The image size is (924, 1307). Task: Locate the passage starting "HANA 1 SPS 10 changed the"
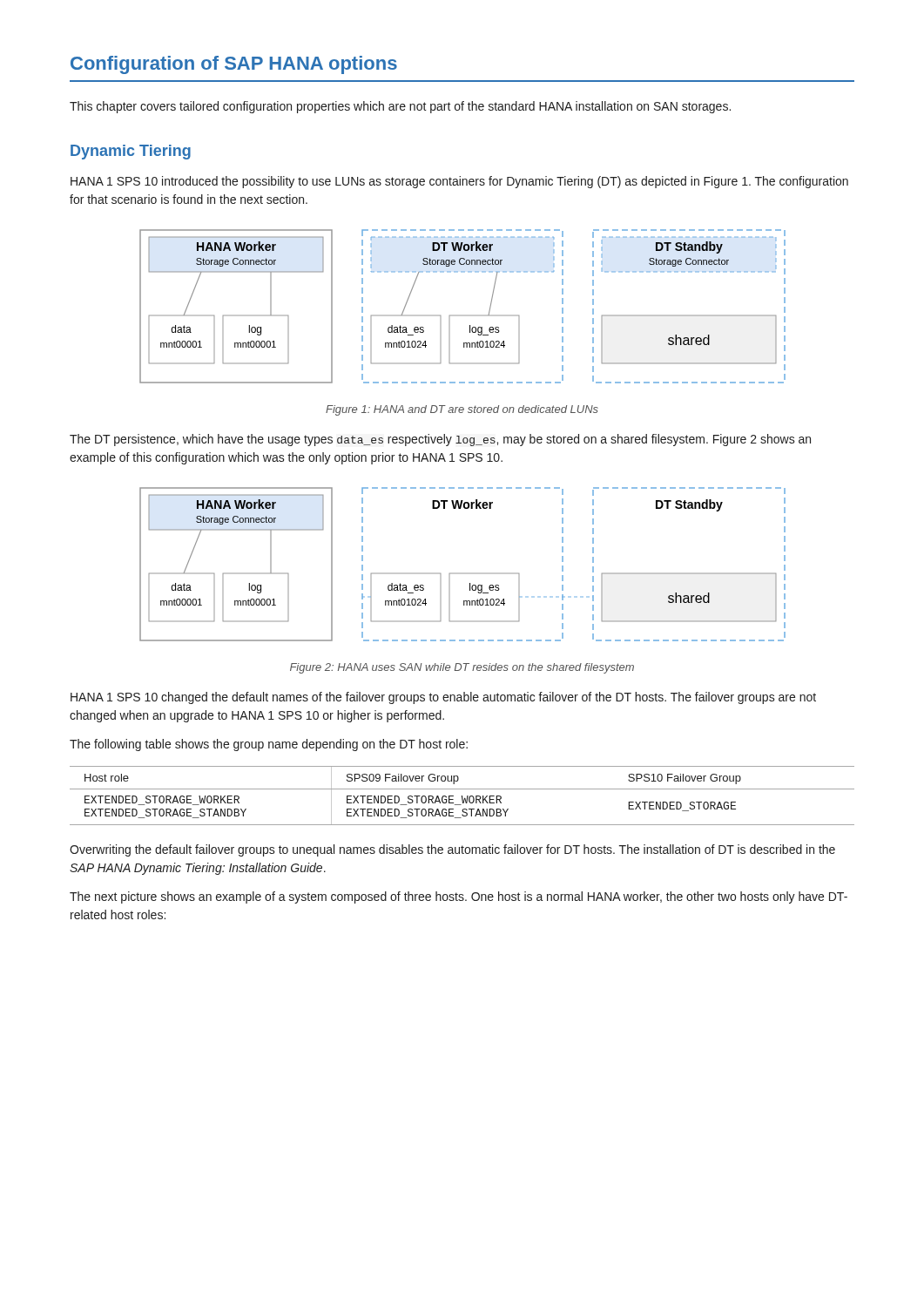[462, 706]
